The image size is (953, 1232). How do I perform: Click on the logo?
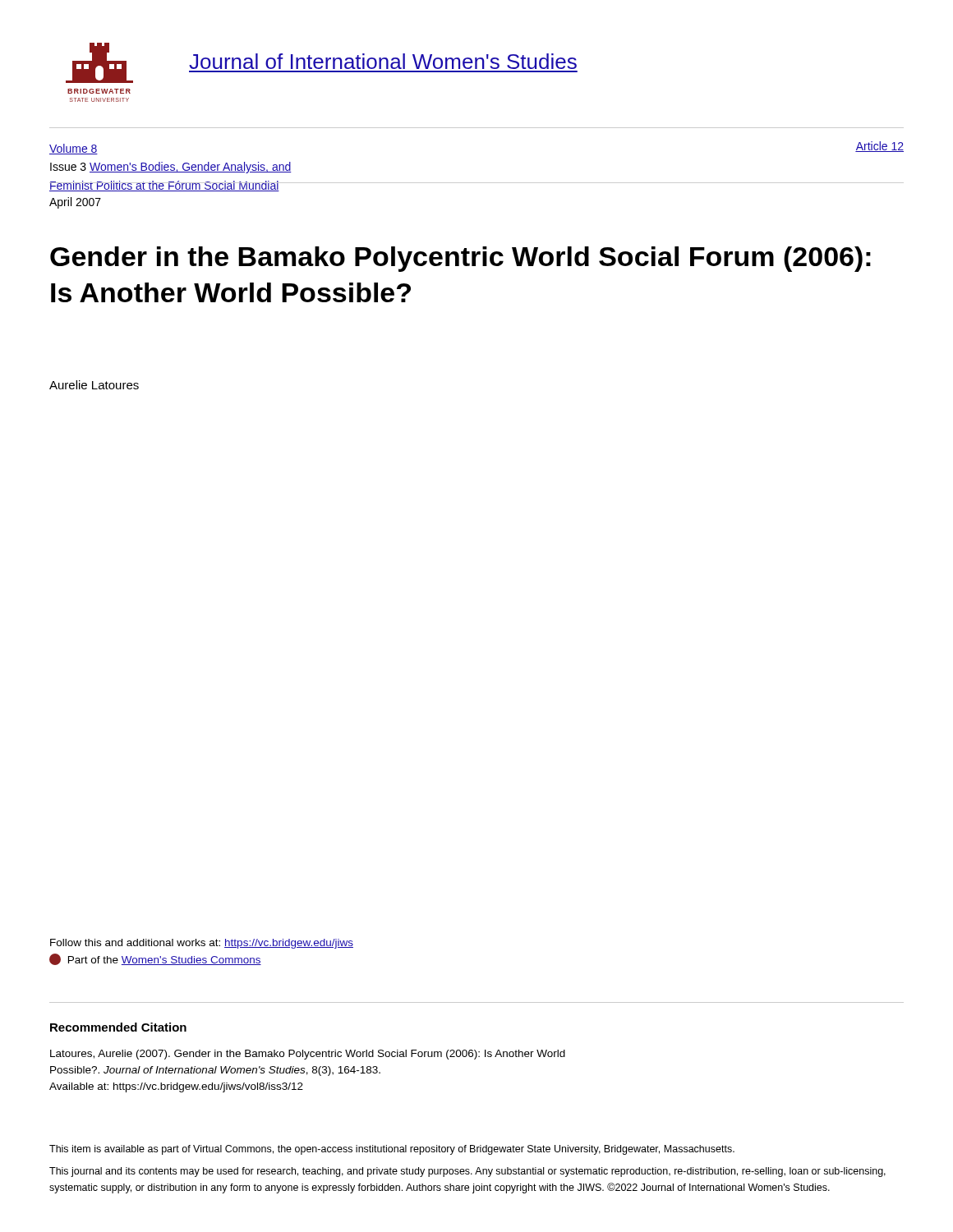click(x=103, y=80)
